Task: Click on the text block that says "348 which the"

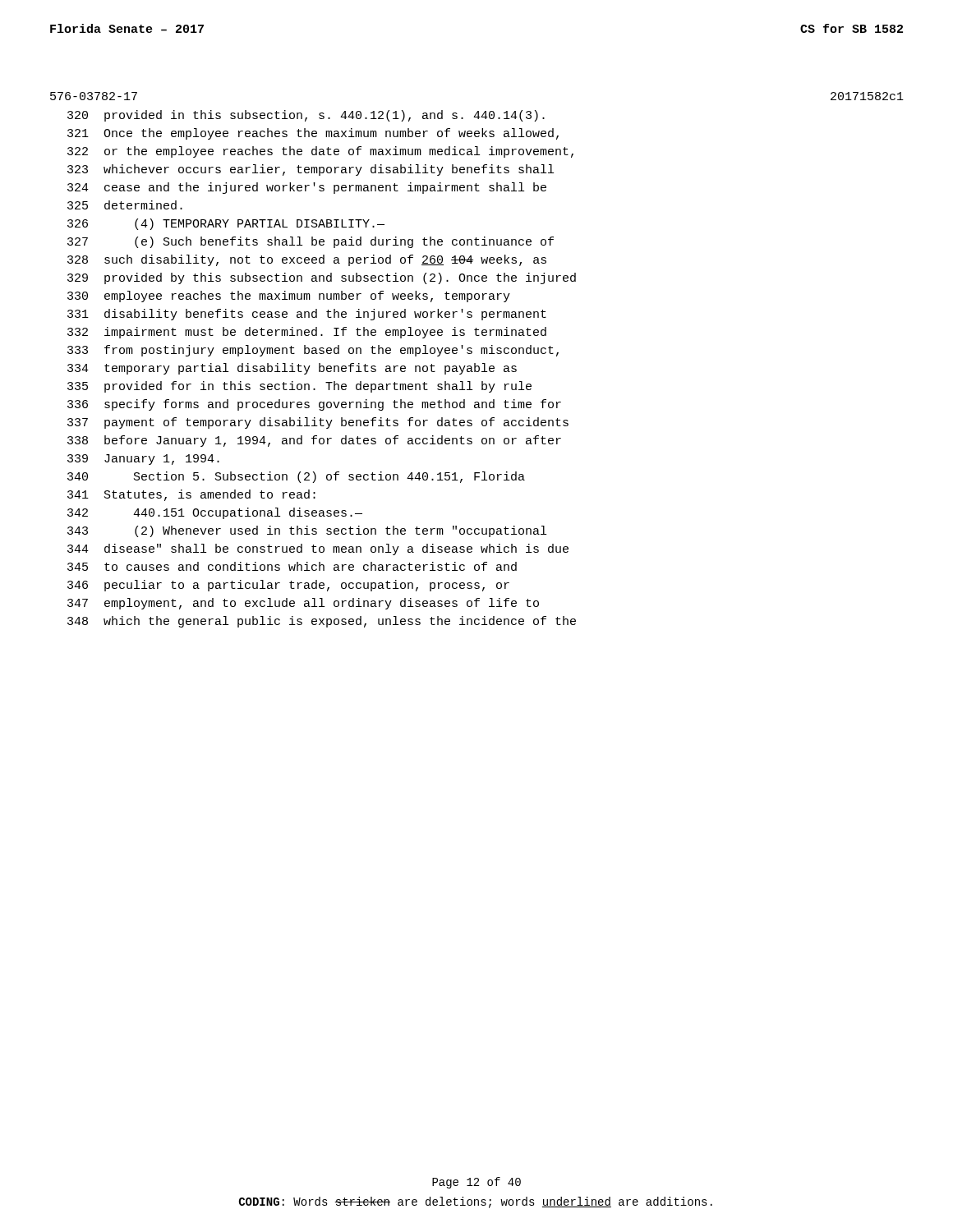Action: click(476, 623)
